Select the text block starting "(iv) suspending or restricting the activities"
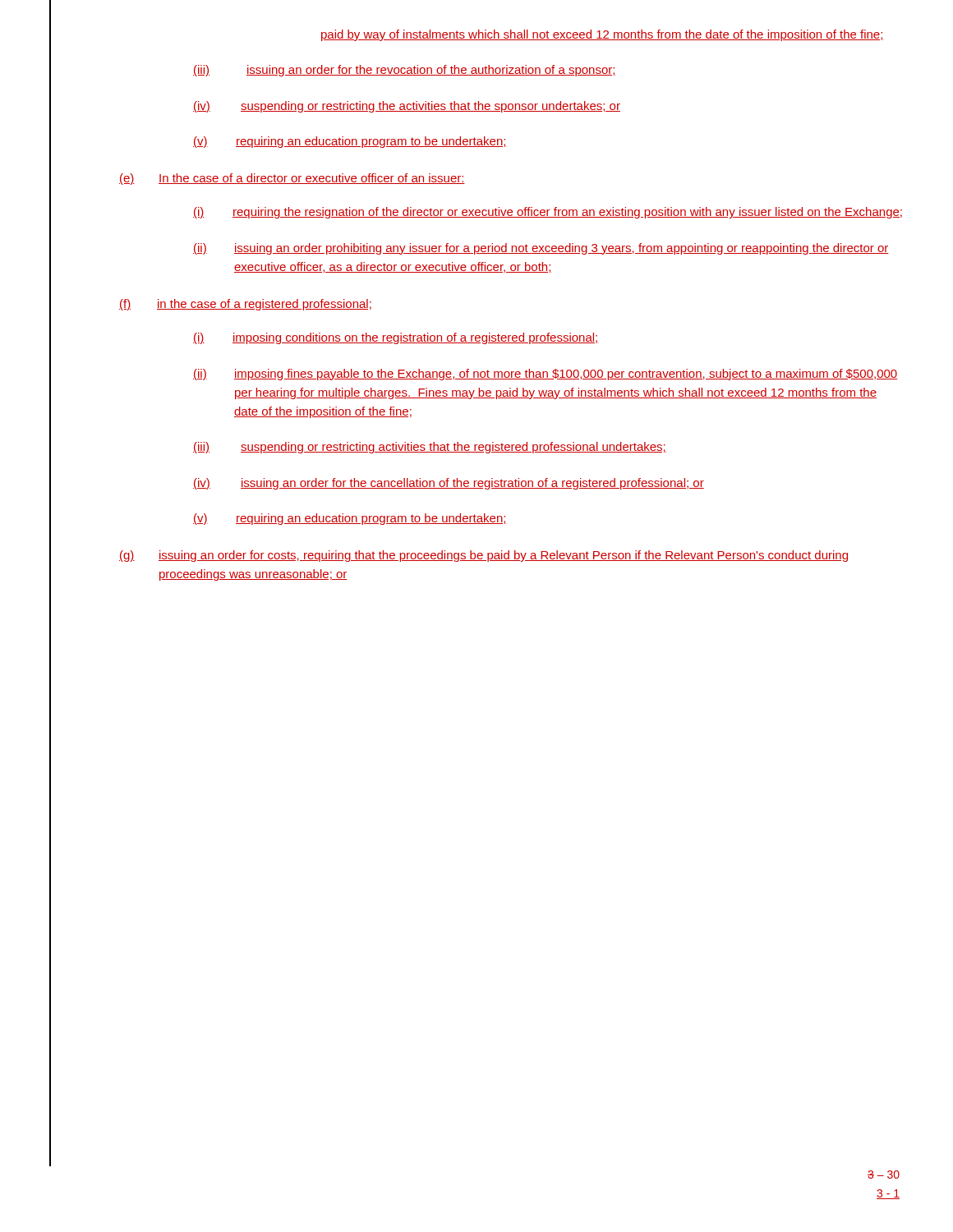 click(x=343, y=105)
